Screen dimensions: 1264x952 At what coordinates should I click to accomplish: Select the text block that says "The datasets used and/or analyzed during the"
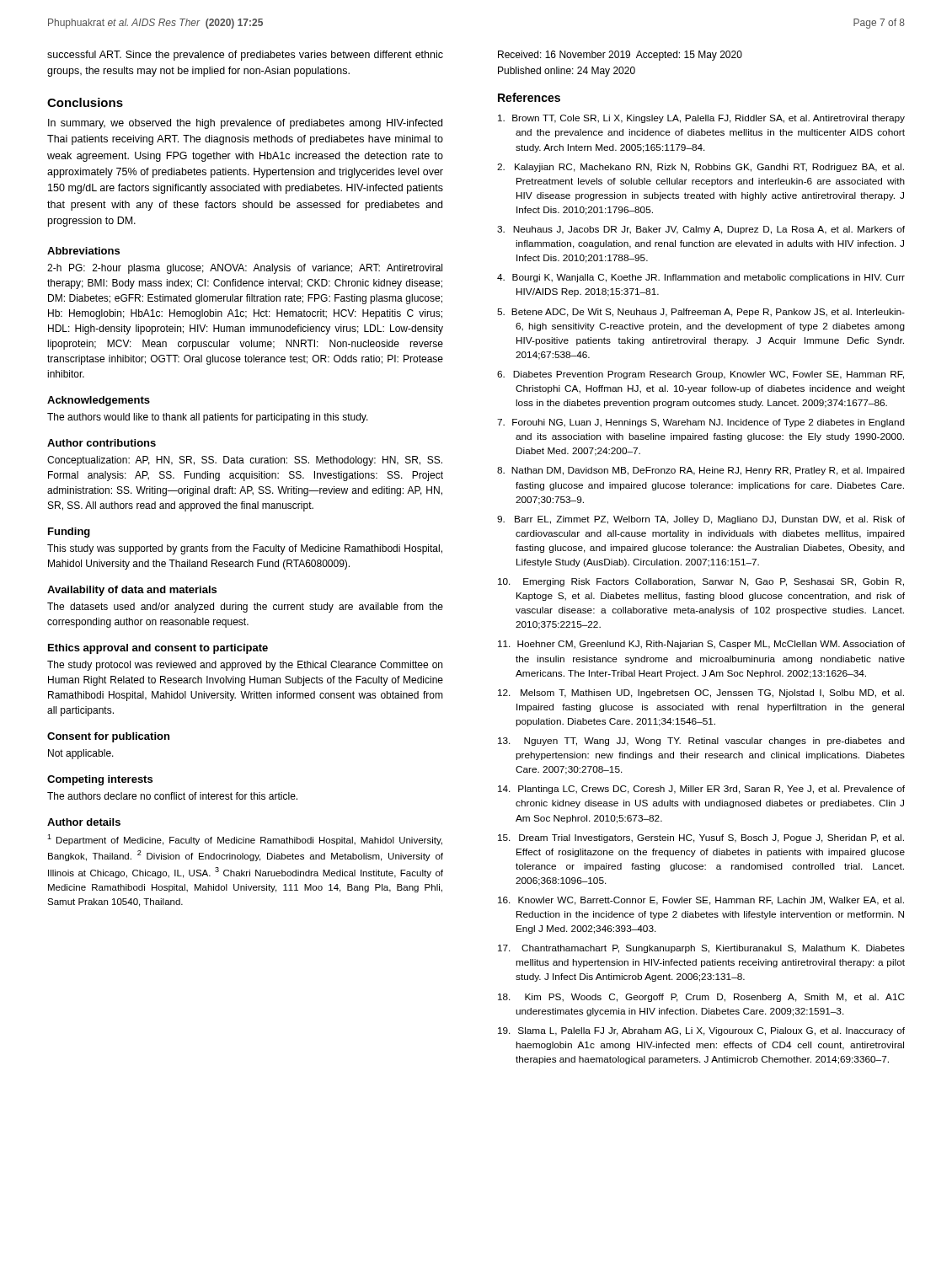(x=245, y=615)
